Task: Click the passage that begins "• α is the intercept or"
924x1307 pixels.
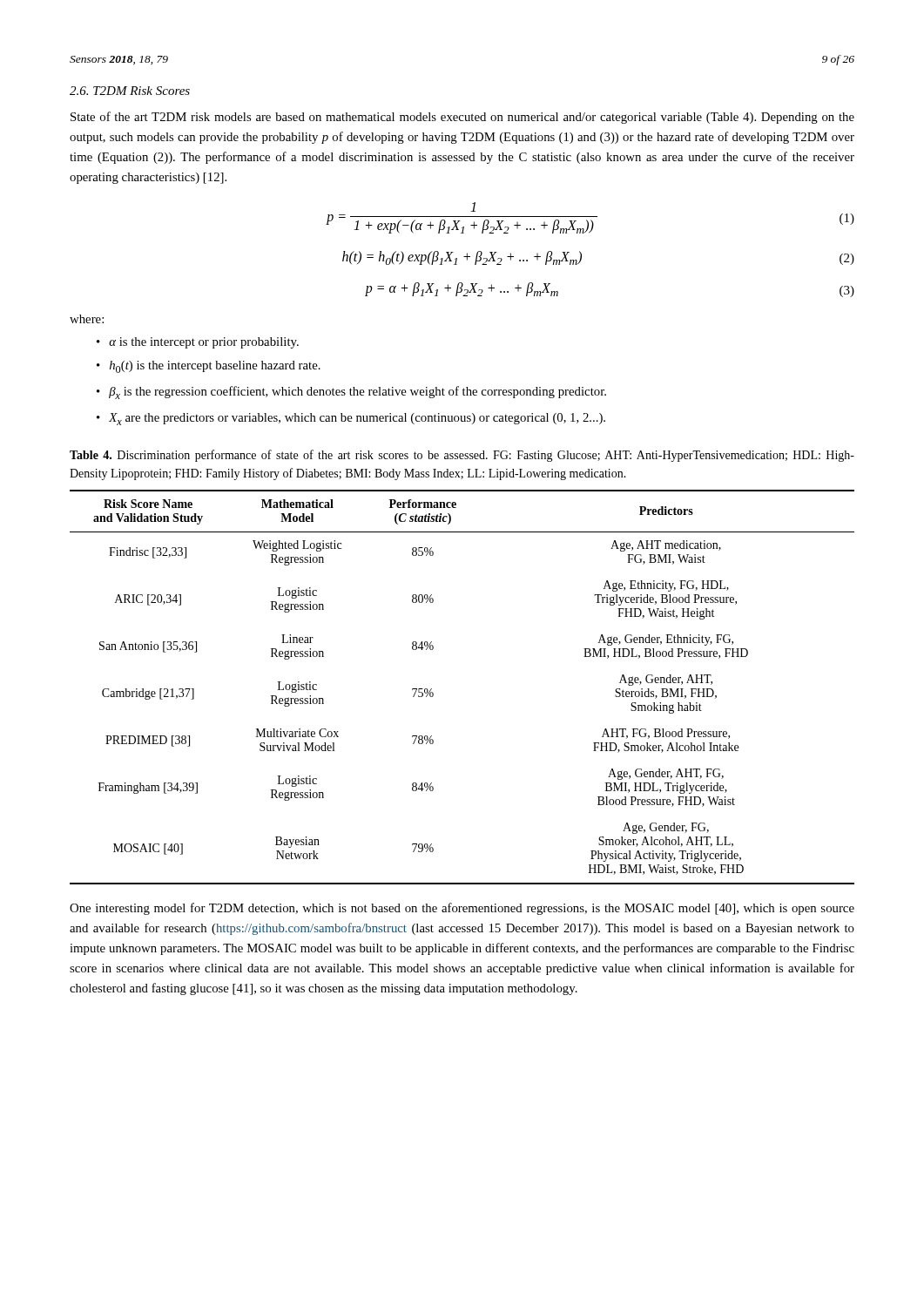Action: [x=198, y=342]
